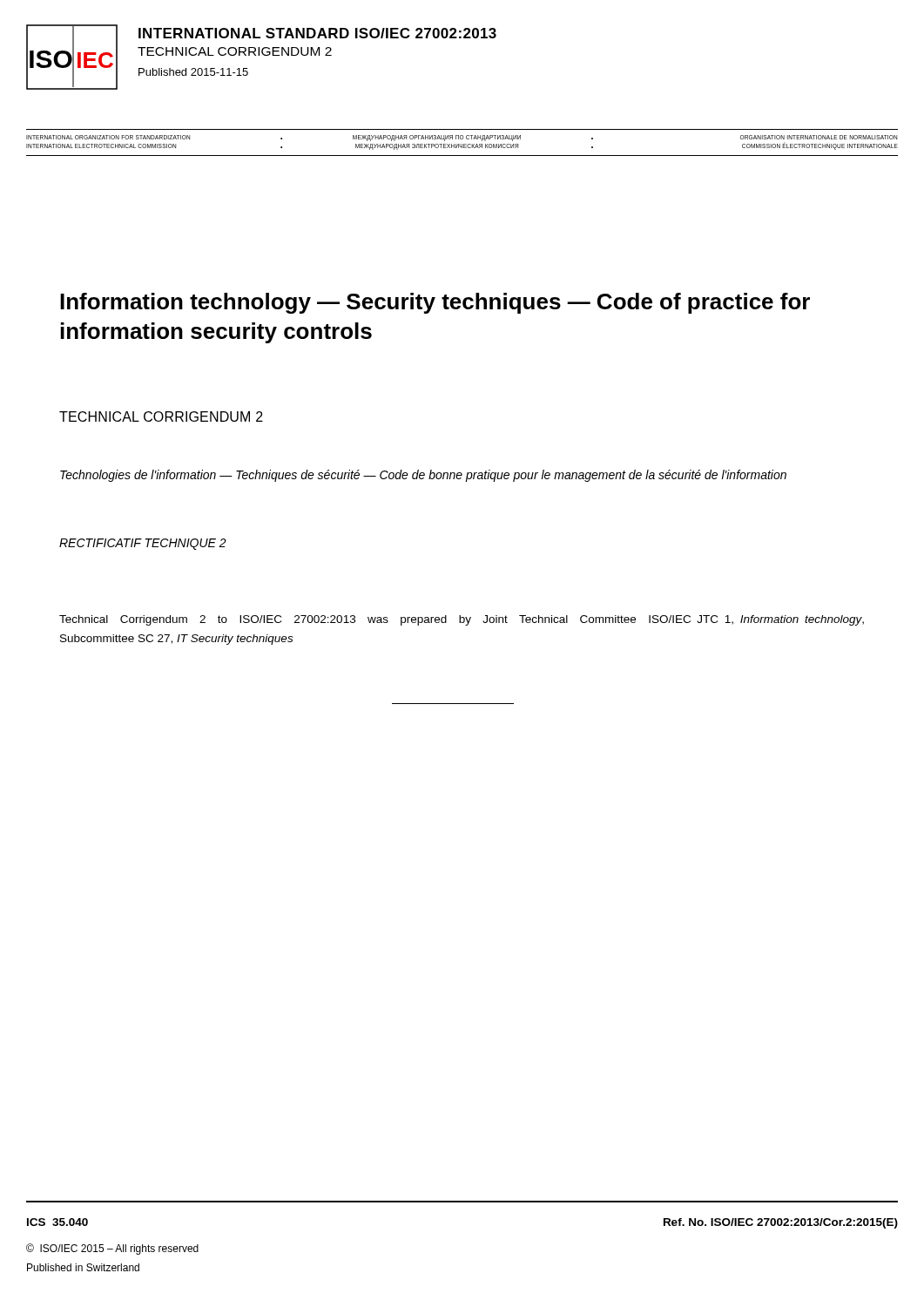The height and width of the screenshot is (1307, 924).
Task: Point to the block beginning "Technical Corrigendum 2 to"
Action: click(x=462, y=629)
